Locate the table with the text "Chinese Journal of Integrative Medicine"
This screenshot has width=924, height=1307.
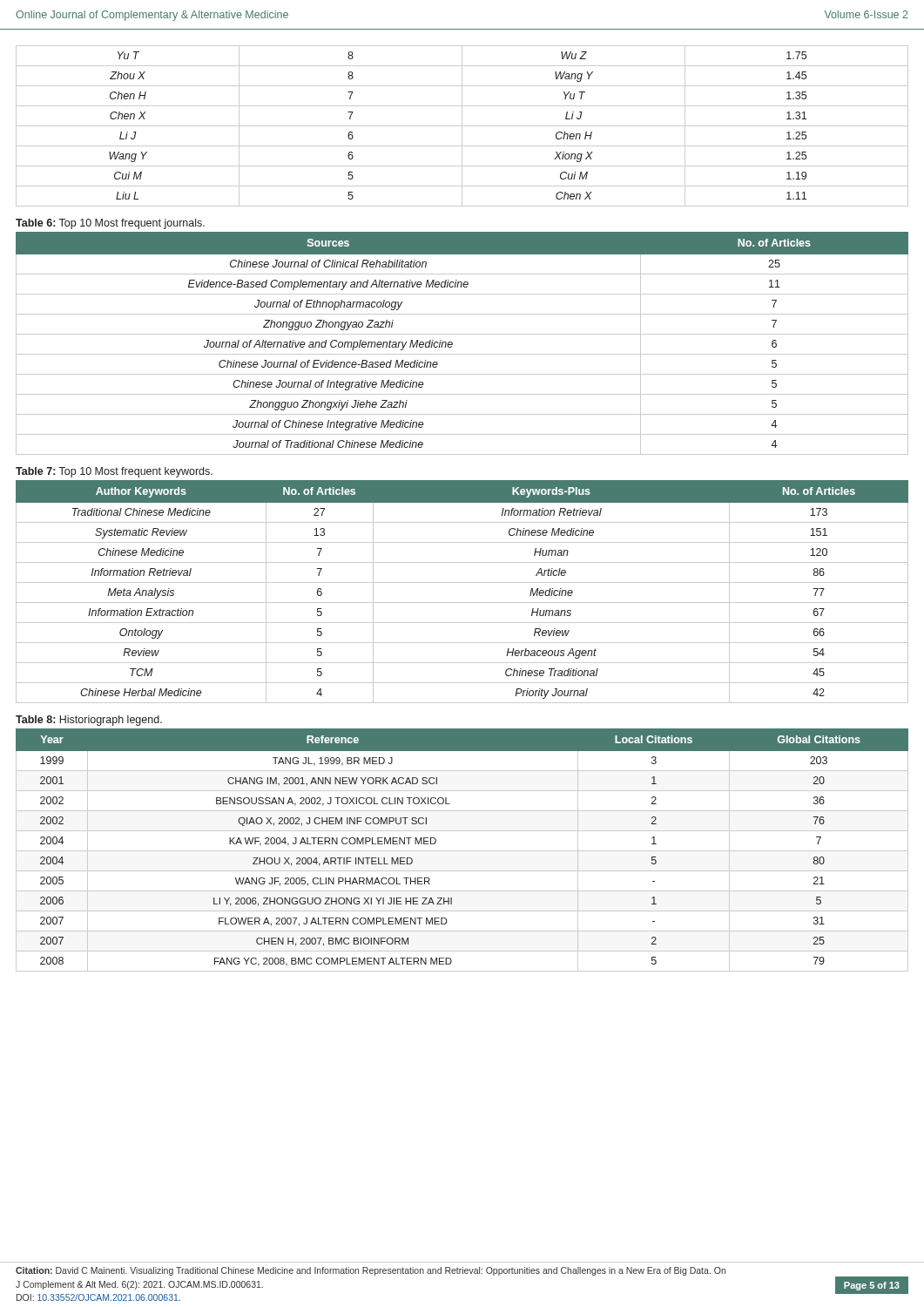tap(462, 343)
